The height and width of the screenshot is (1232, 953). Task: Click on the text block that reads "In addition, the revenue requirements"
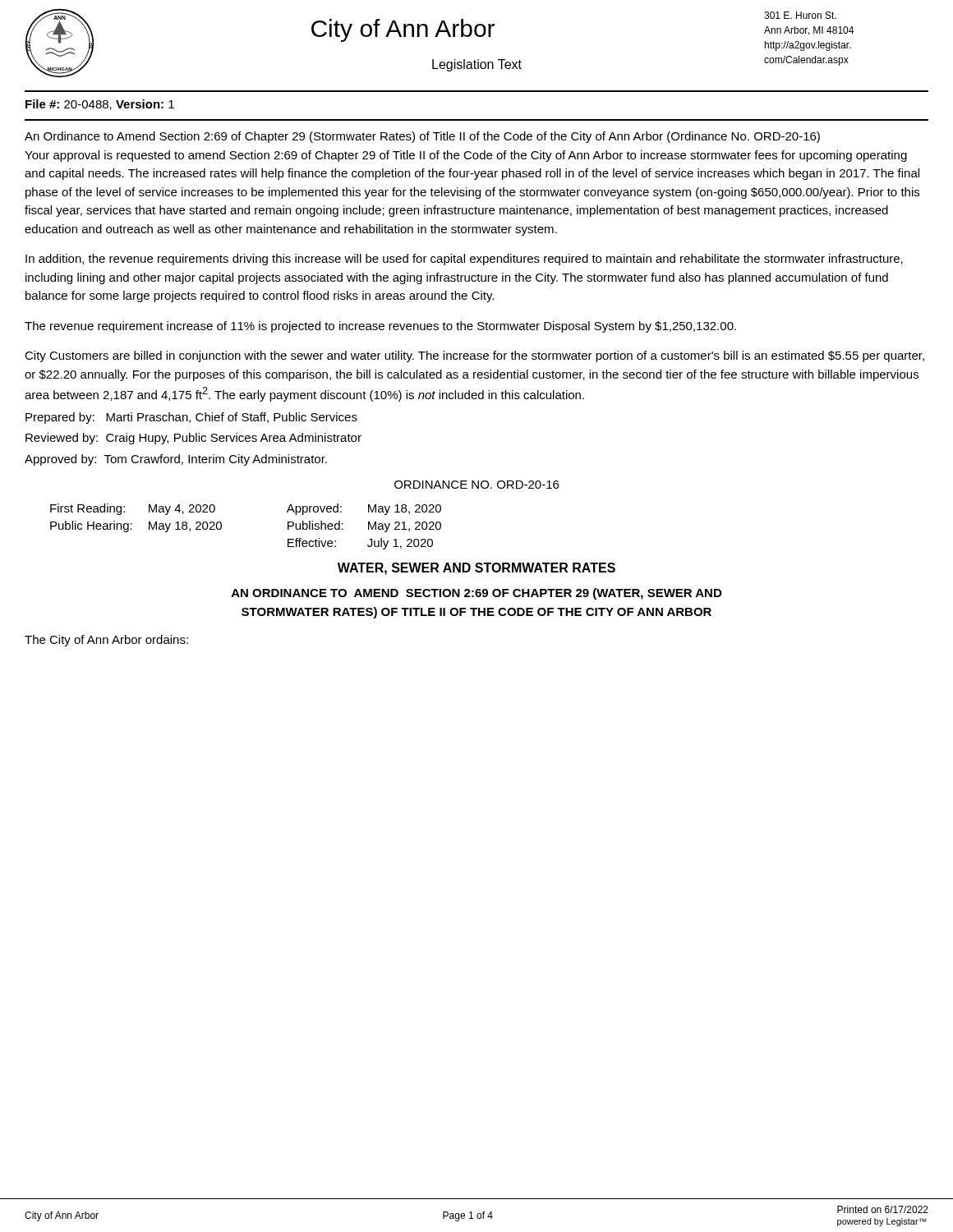[476, 277]
